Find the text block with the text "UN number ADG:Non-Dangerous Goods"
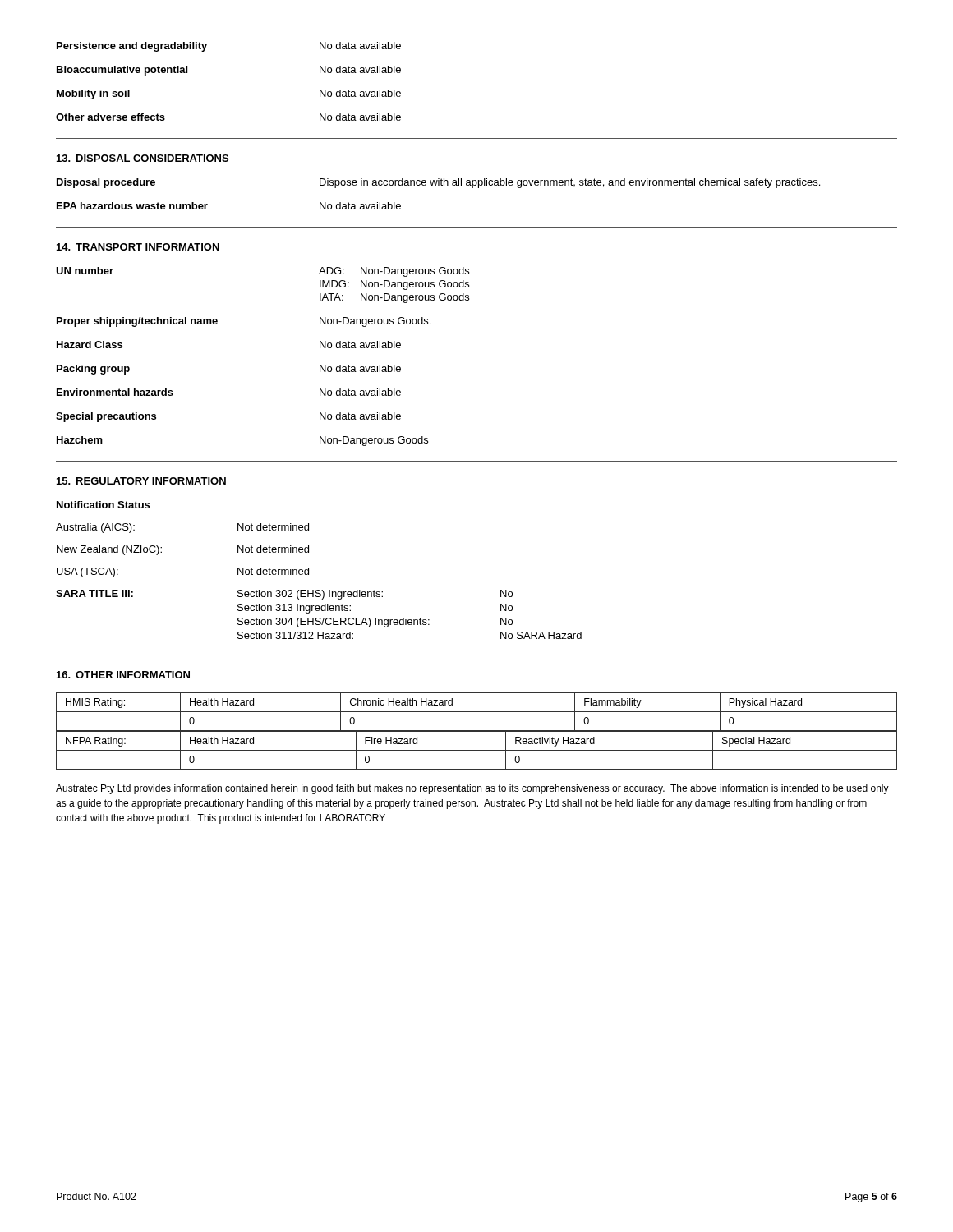This screenshot has height=1232, width=953. pyautogui.click(x=476, y=284)
